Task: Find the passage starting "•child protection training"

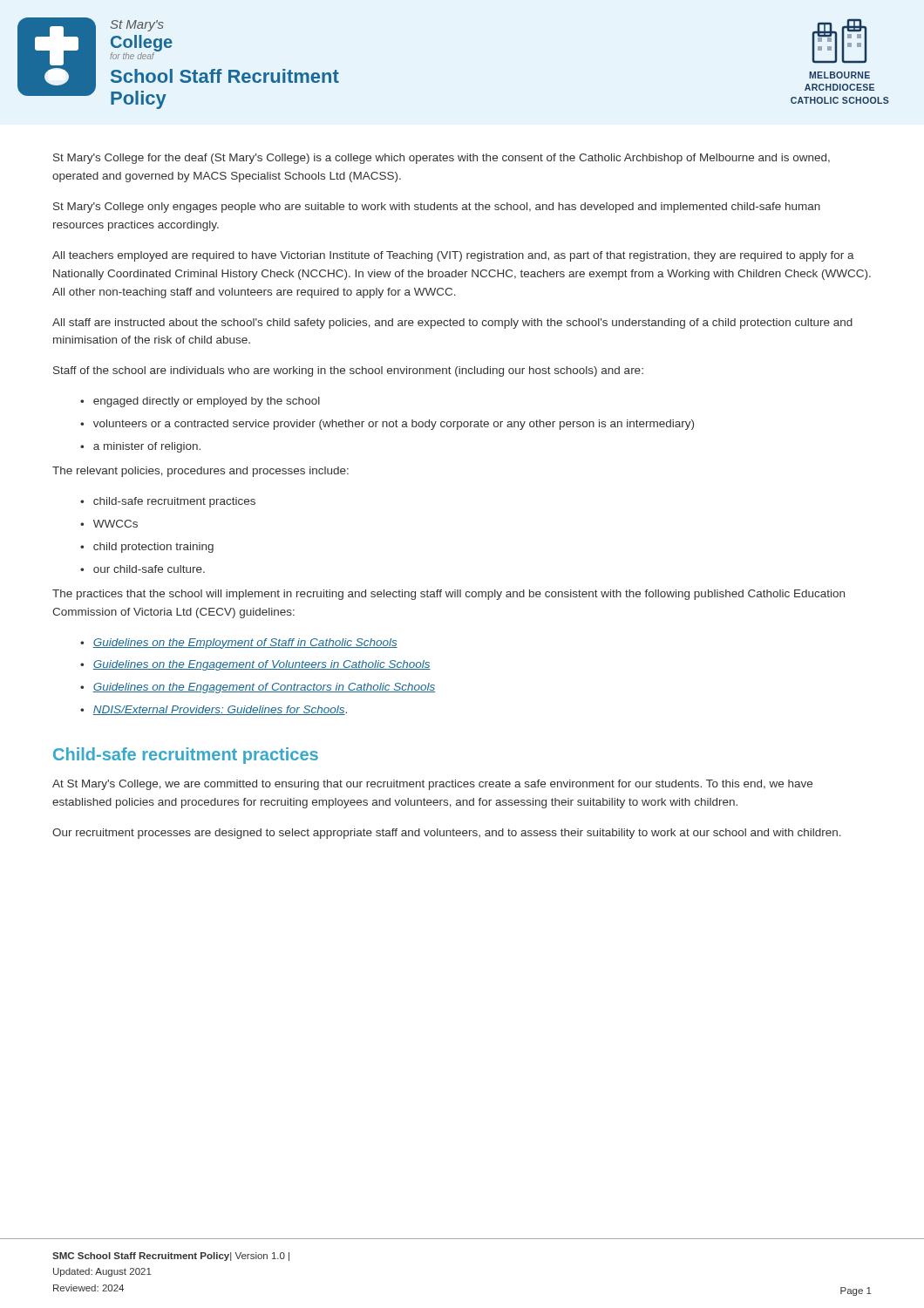Action: pyautogui.click(x=147, y=547)
